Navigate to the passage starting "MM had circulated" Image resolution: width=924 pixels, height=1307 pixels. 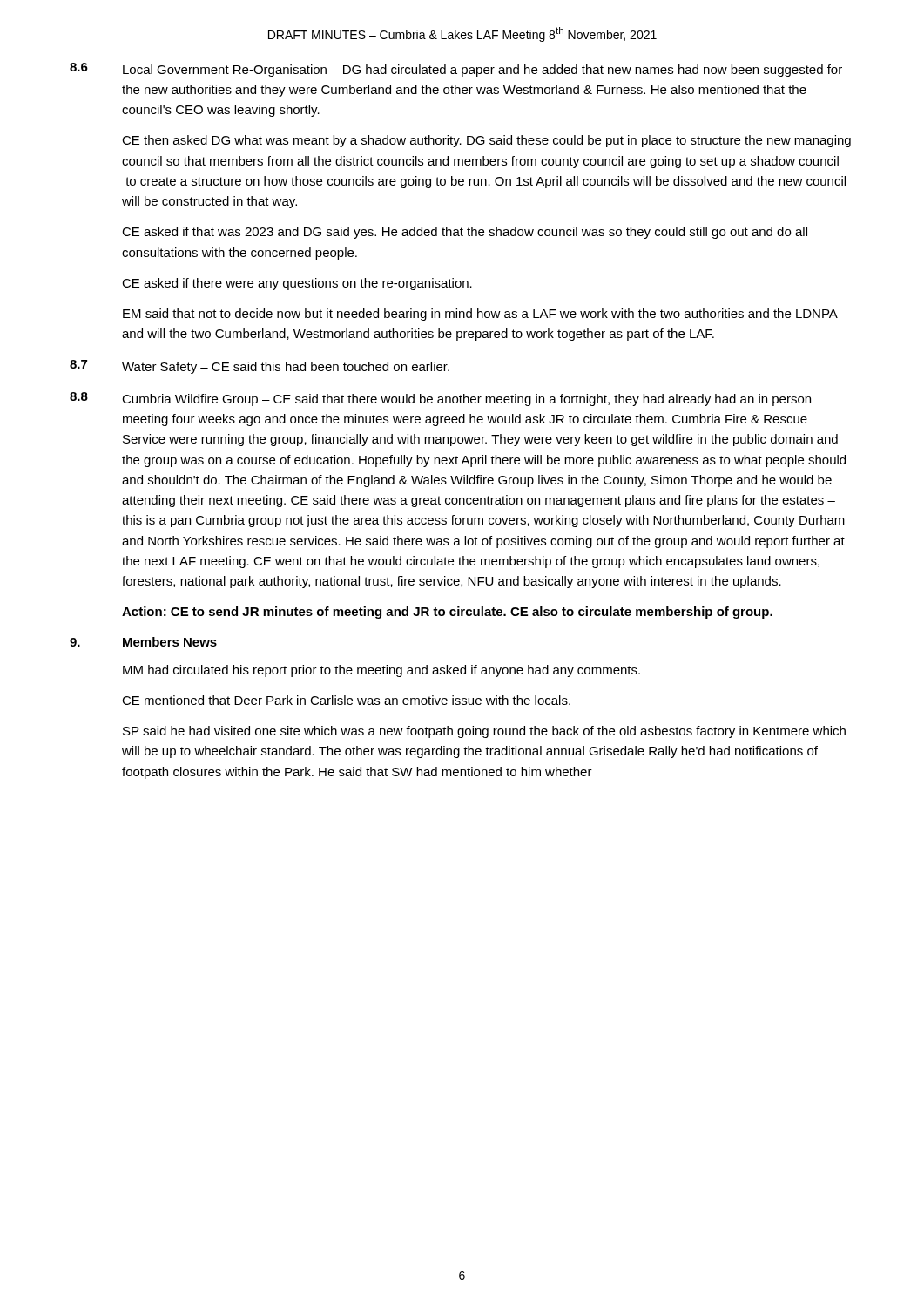click(488, 720)
